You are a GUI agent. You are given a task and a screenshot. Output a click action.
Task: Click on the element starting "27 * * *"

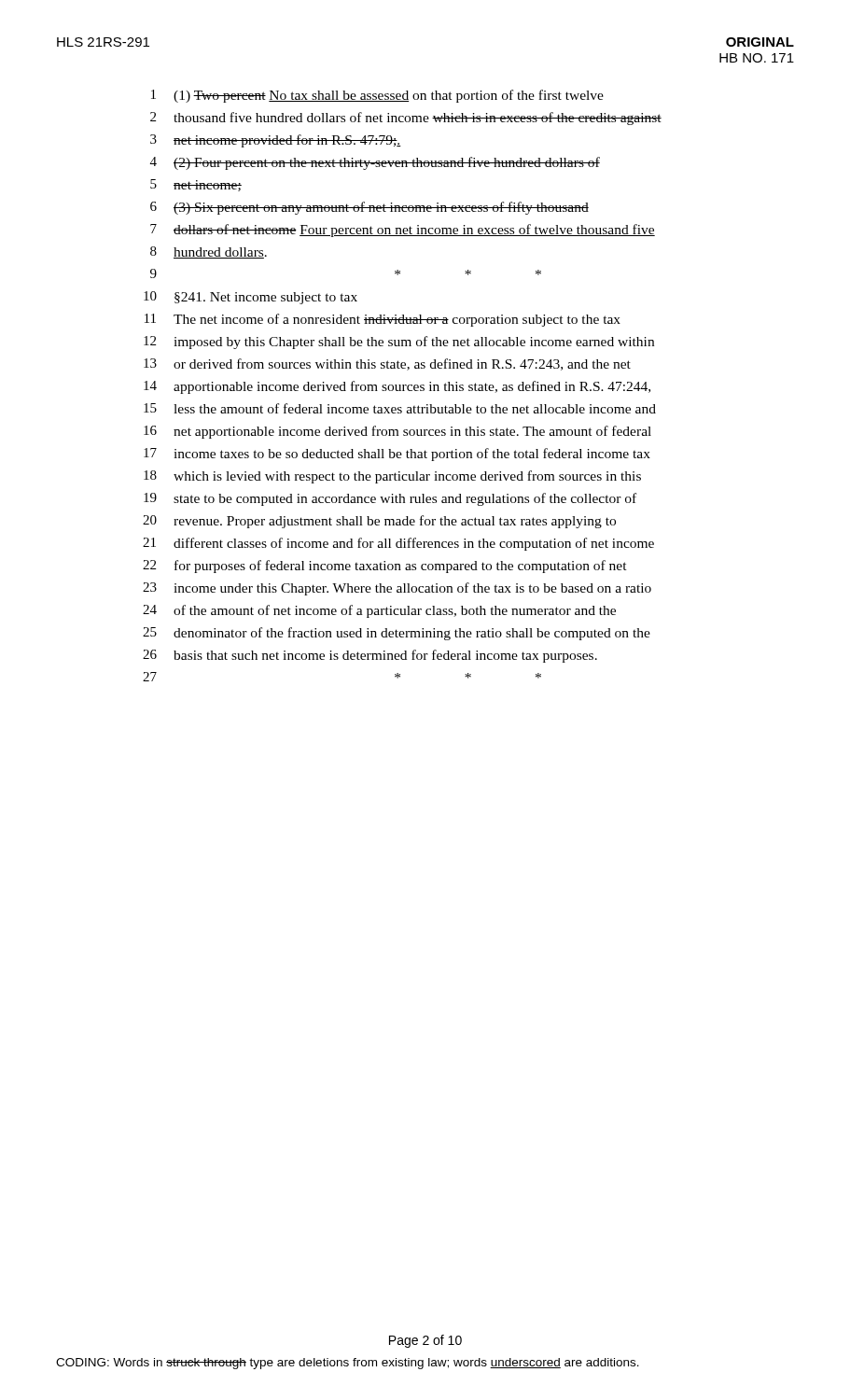pyautogui.click(x=147, y=676)
